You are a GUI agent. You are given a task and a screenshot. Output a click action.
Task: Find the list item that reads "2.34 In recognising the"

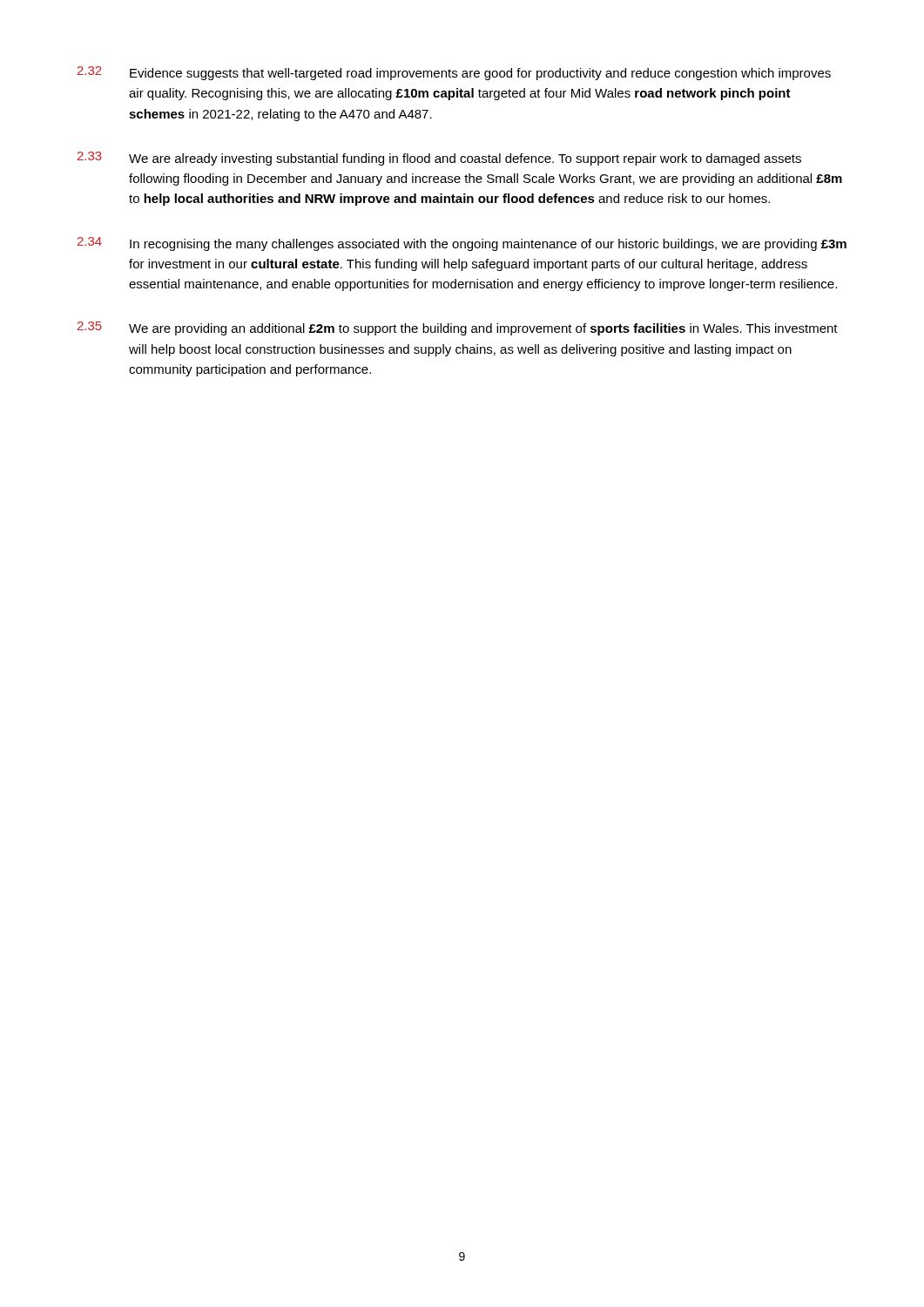click(462, 263)
